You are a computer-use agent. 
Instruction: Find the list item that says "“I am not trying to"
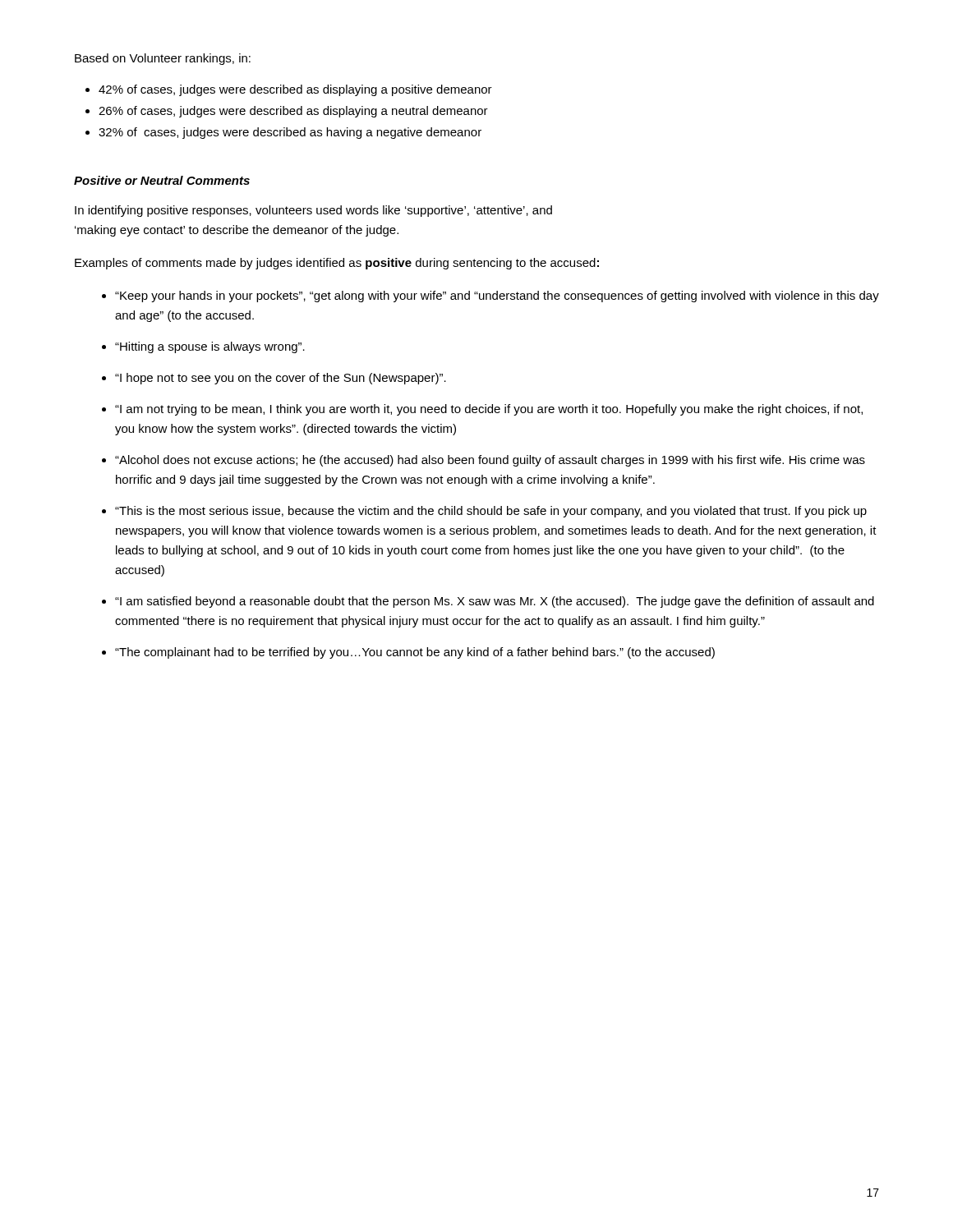[x=489, y=418]
